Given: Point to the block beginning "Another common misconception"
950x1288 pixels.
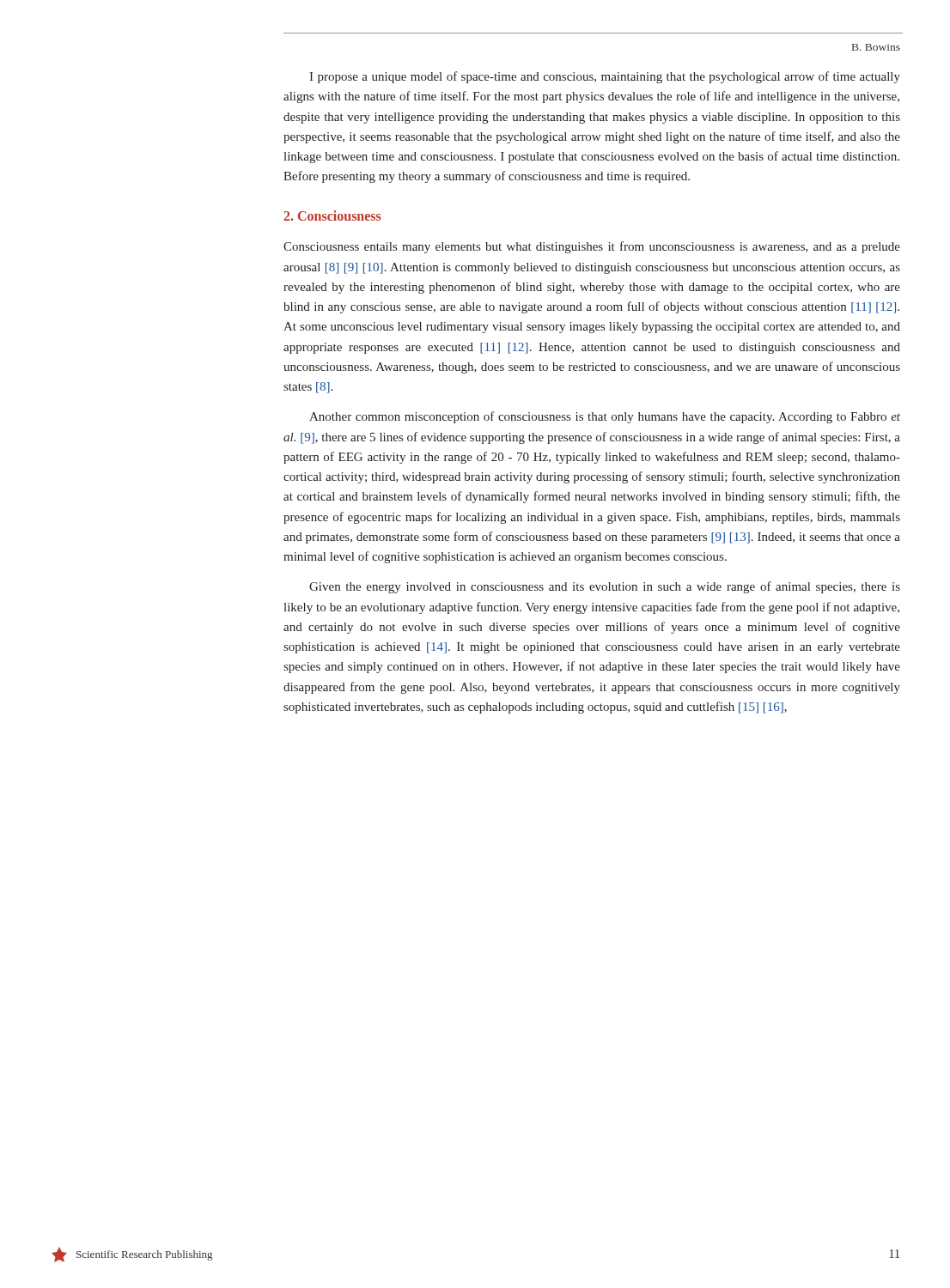Looking at the screenshot, I should click(x=592, y=487).
